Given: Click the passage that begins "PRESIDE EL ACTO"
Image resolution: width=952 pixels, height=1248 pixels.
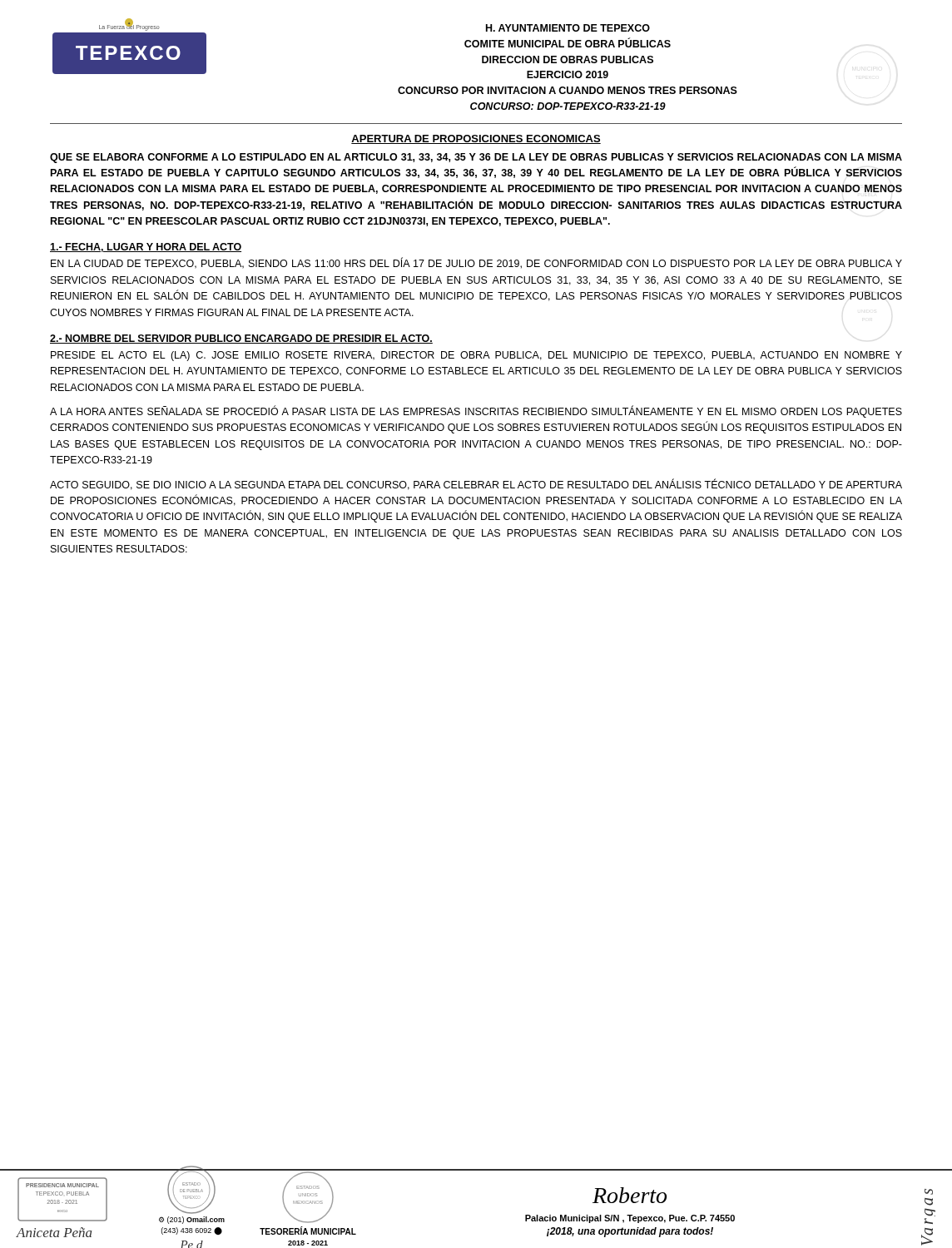Looking at the screenshot, I should 476,371.
